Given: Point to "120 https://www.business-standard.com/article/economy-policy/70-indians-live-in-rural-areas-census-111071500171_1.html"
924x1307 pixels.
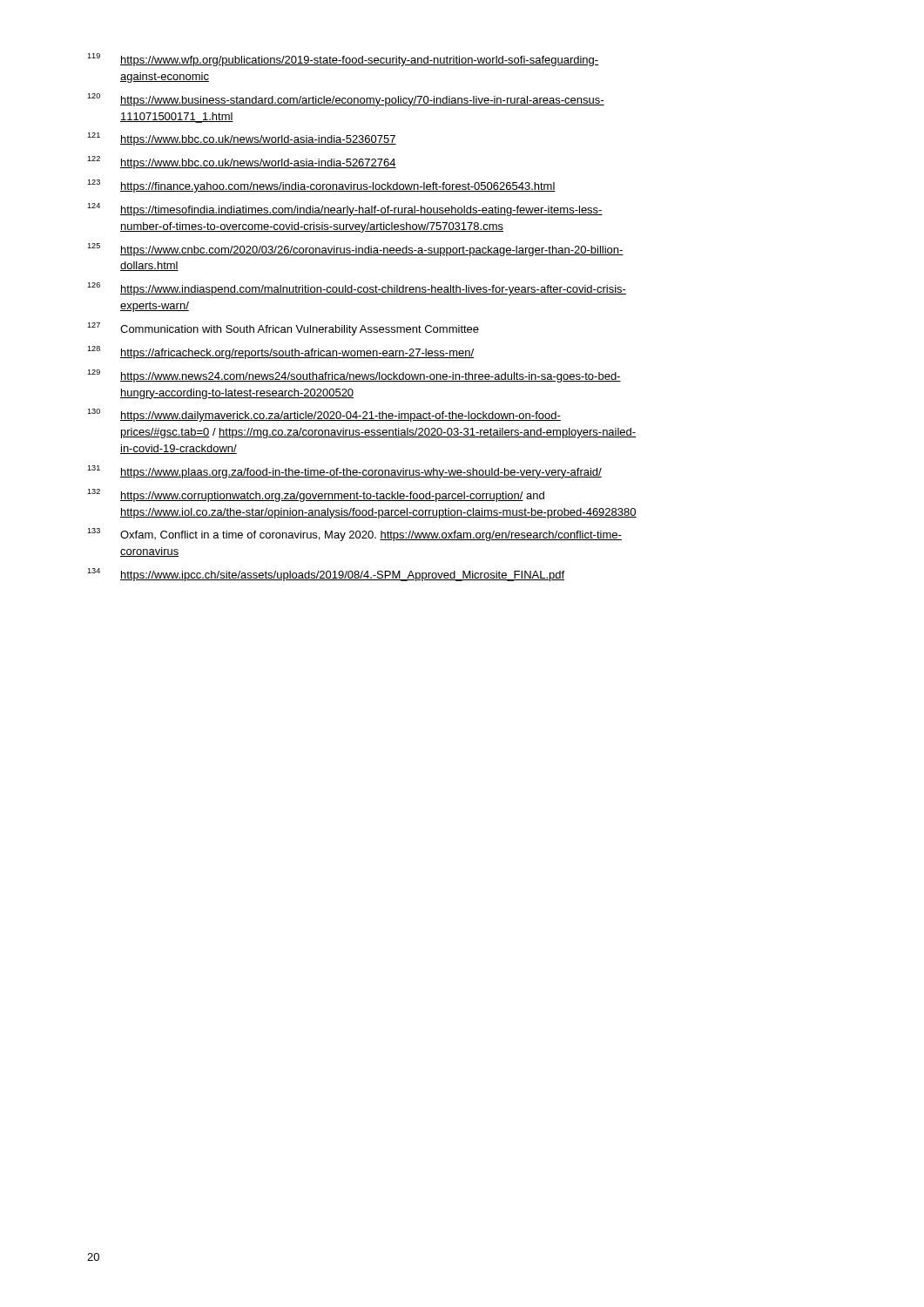Looking at the screenshot, I should 466,109.
